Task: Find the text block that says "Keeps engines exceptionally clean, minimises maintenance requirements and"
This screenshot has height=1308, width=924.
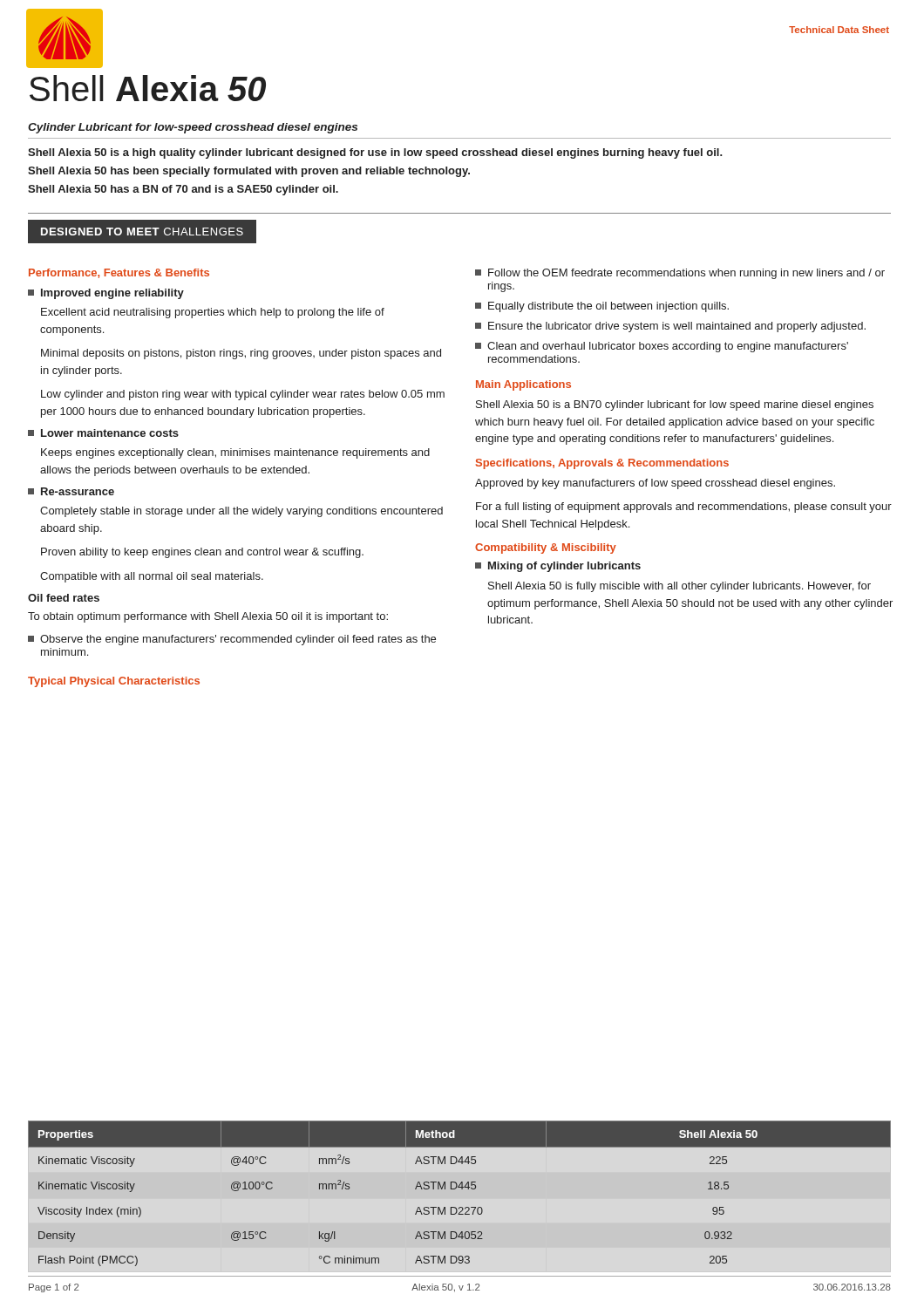Action: (x=235, y=461)
